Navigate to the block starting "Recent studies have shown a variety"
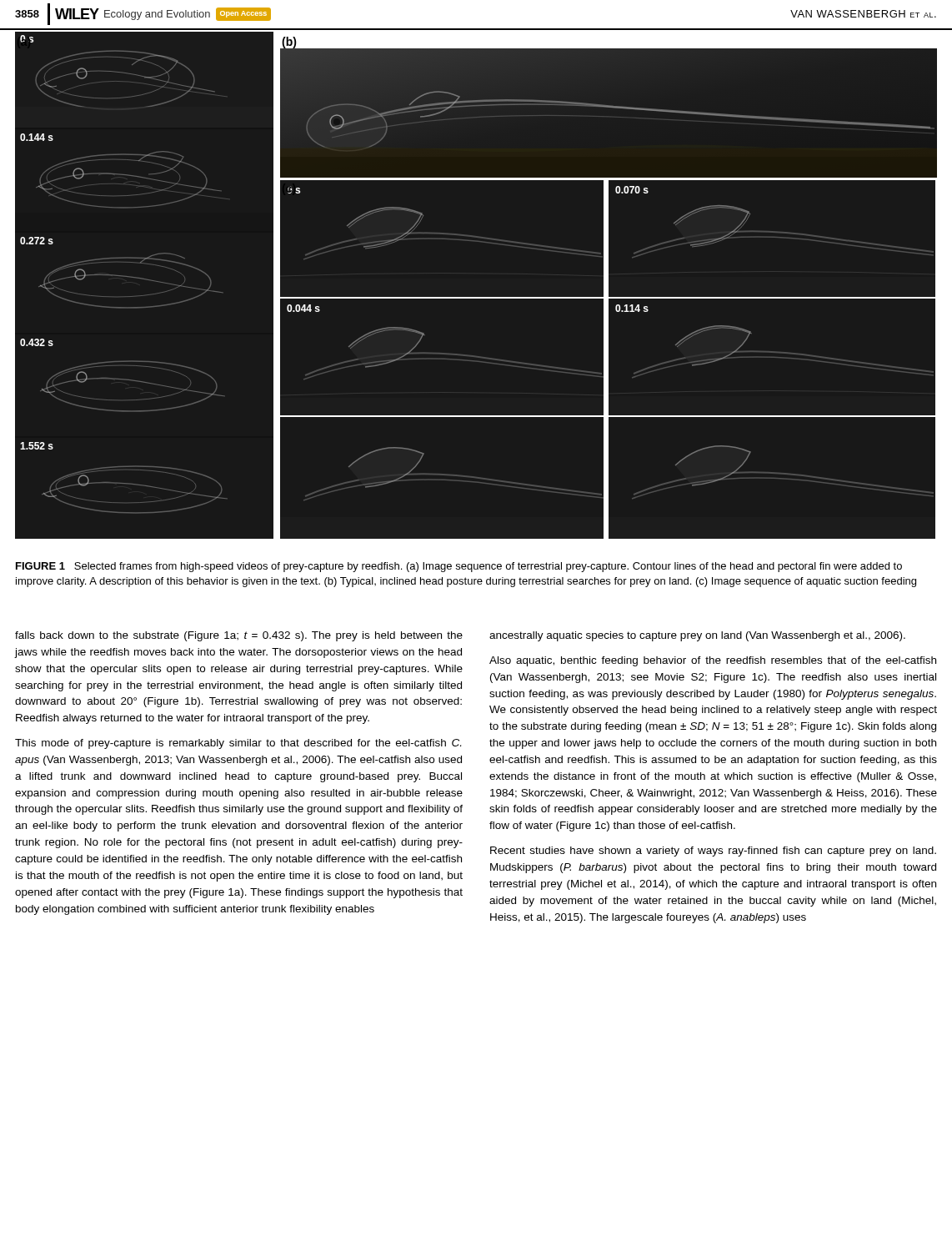The height and width of the screenshot is (1251, 952). (713, 884)
